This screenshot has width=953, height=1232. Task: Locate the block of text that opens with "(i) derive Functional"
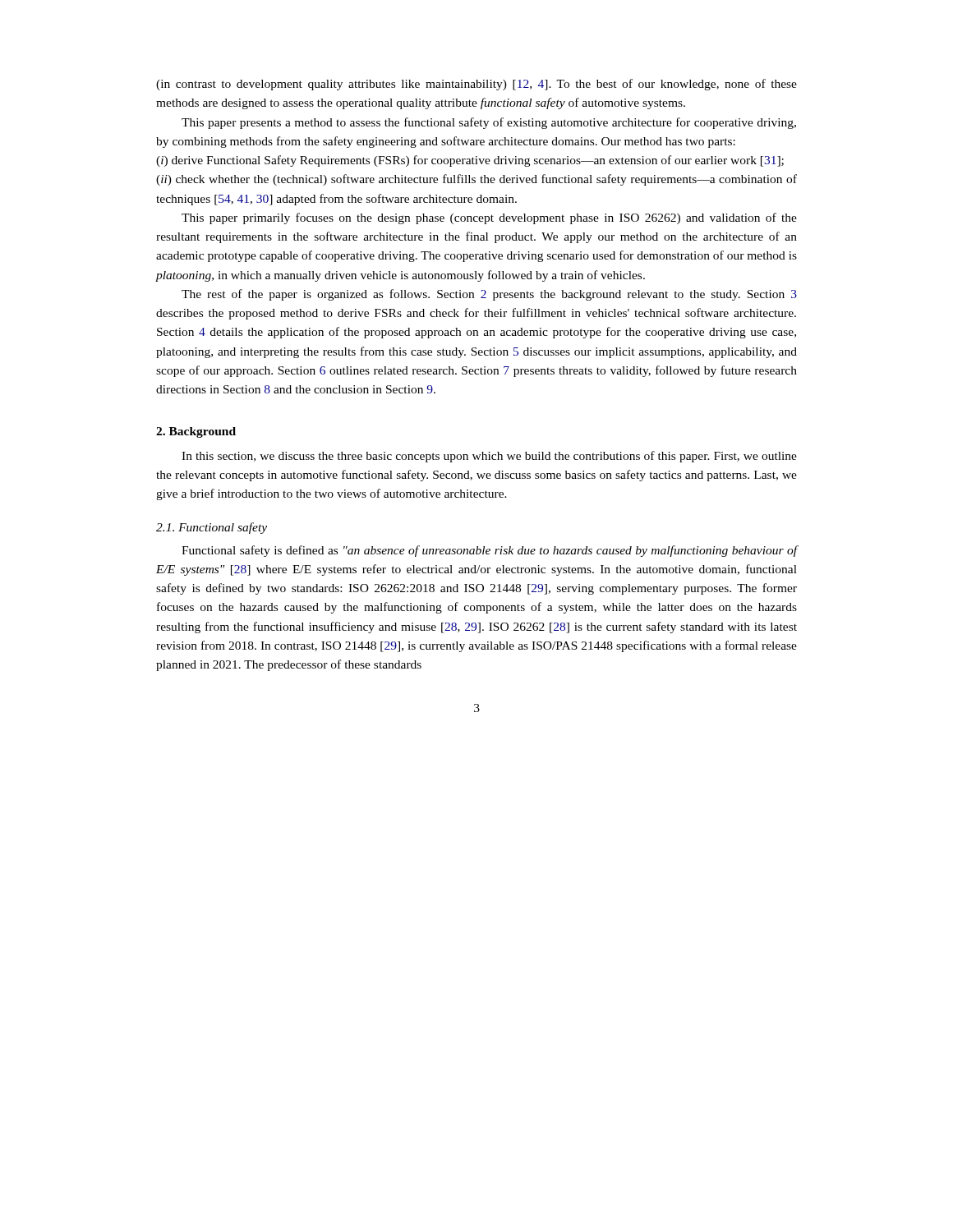click(476, 160)
